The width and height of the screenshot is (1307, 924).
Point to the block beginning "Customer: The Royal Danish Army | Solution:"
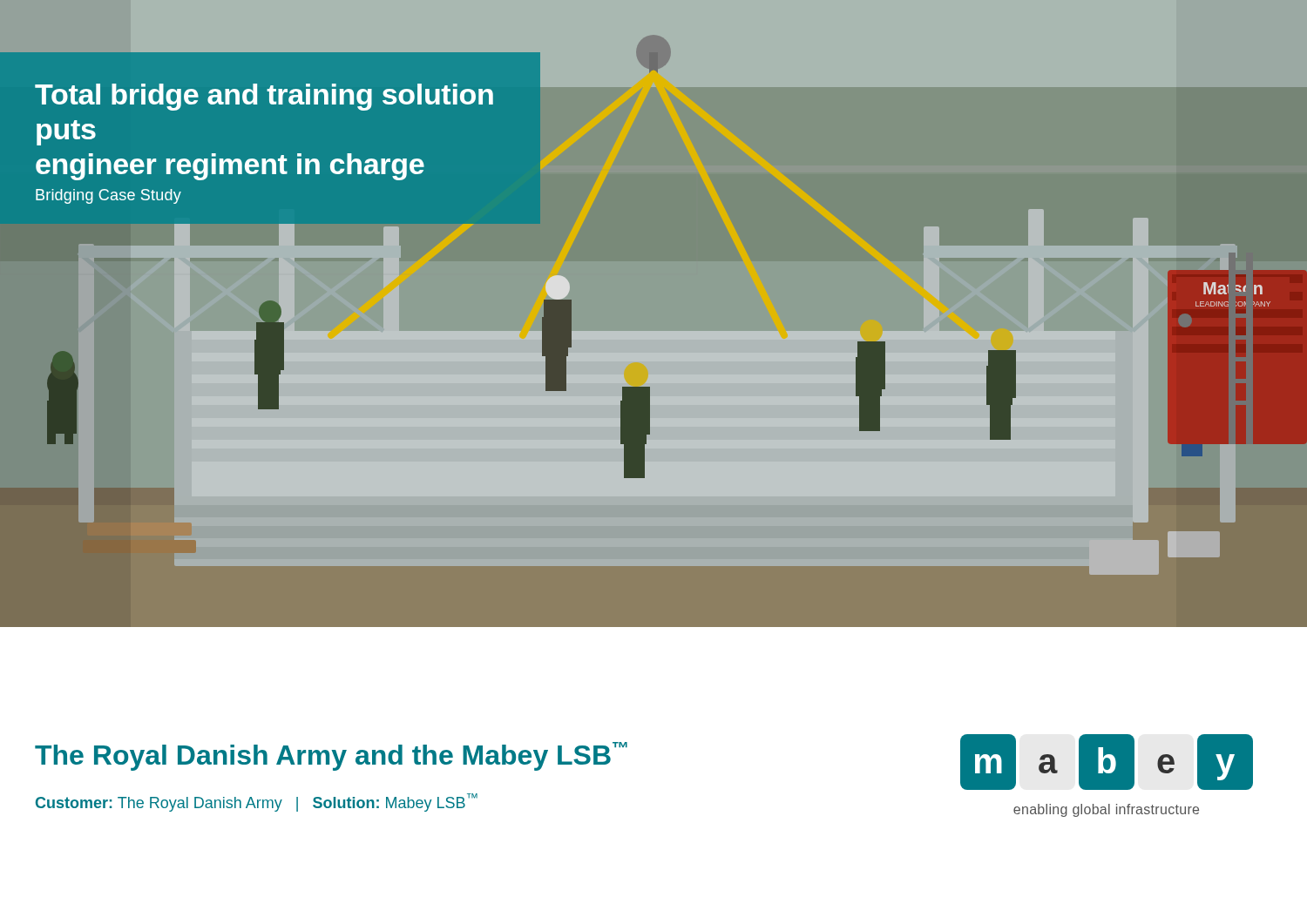[332, 801]
